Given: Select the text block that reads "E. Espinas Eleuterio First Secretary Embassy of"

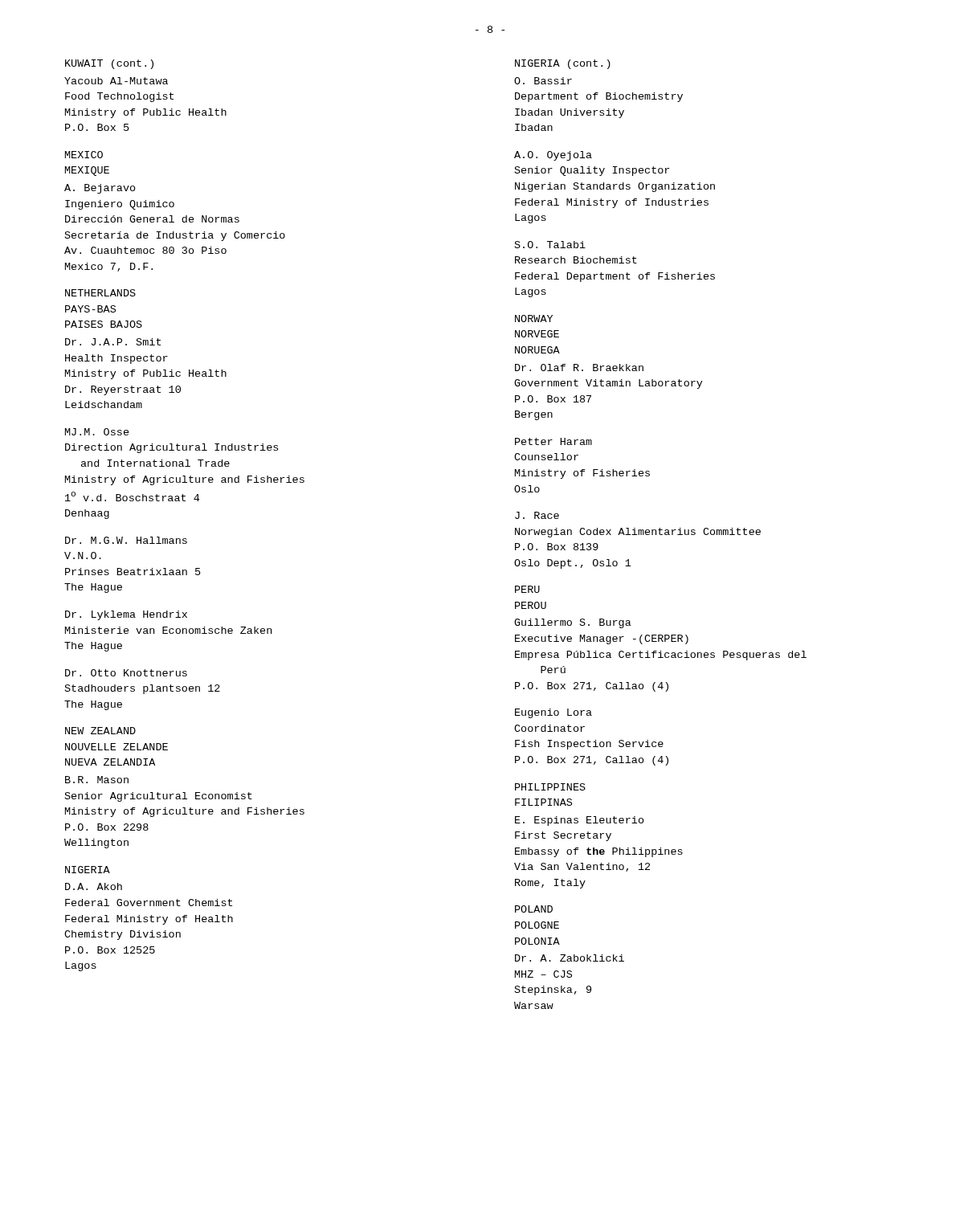Looking at the screenshot, I should click(x=599, y=852).
